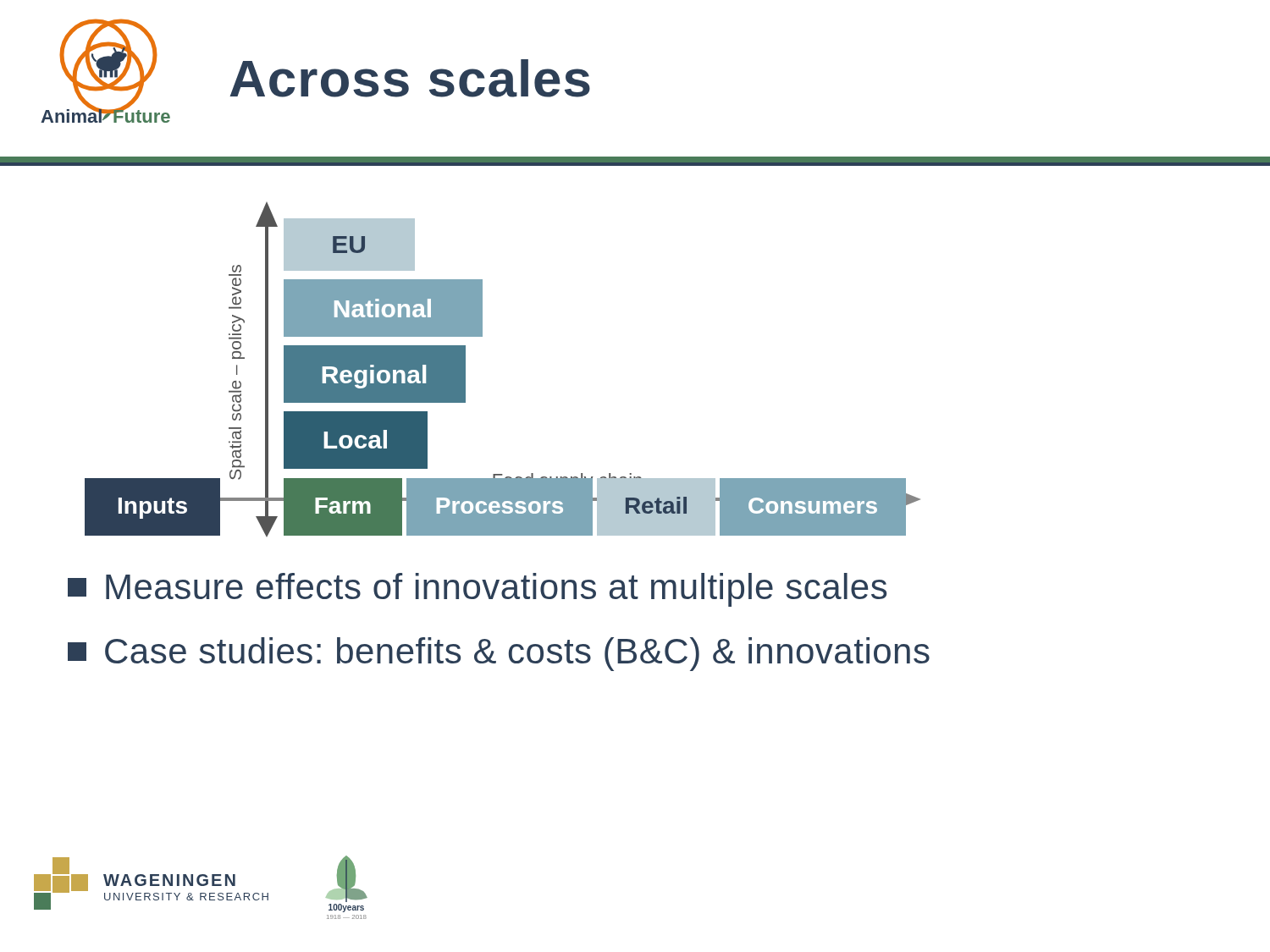Find the infographic

click(466, 364)
